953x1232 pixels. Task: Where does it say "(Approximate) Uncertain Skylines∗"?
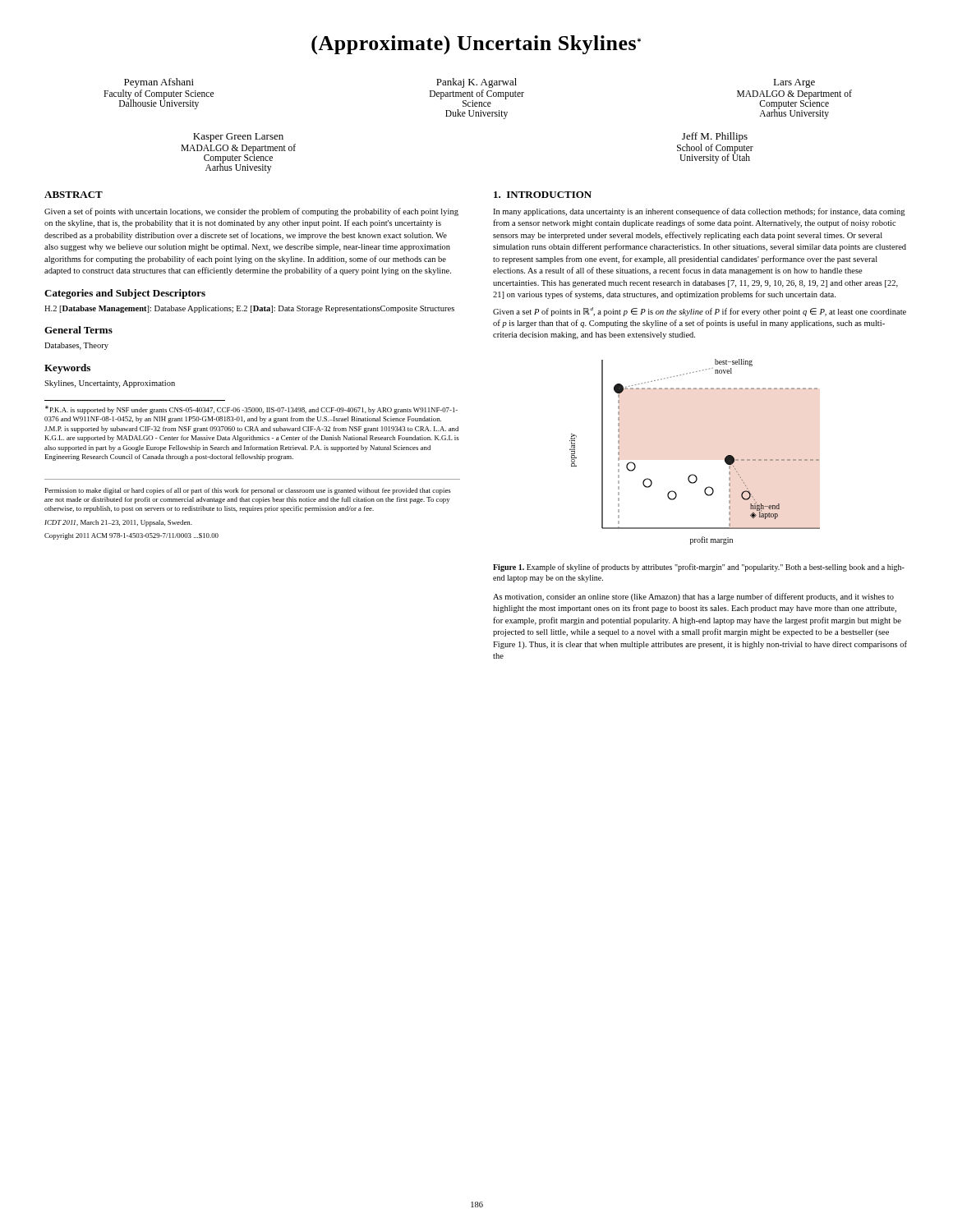point(476,43)
